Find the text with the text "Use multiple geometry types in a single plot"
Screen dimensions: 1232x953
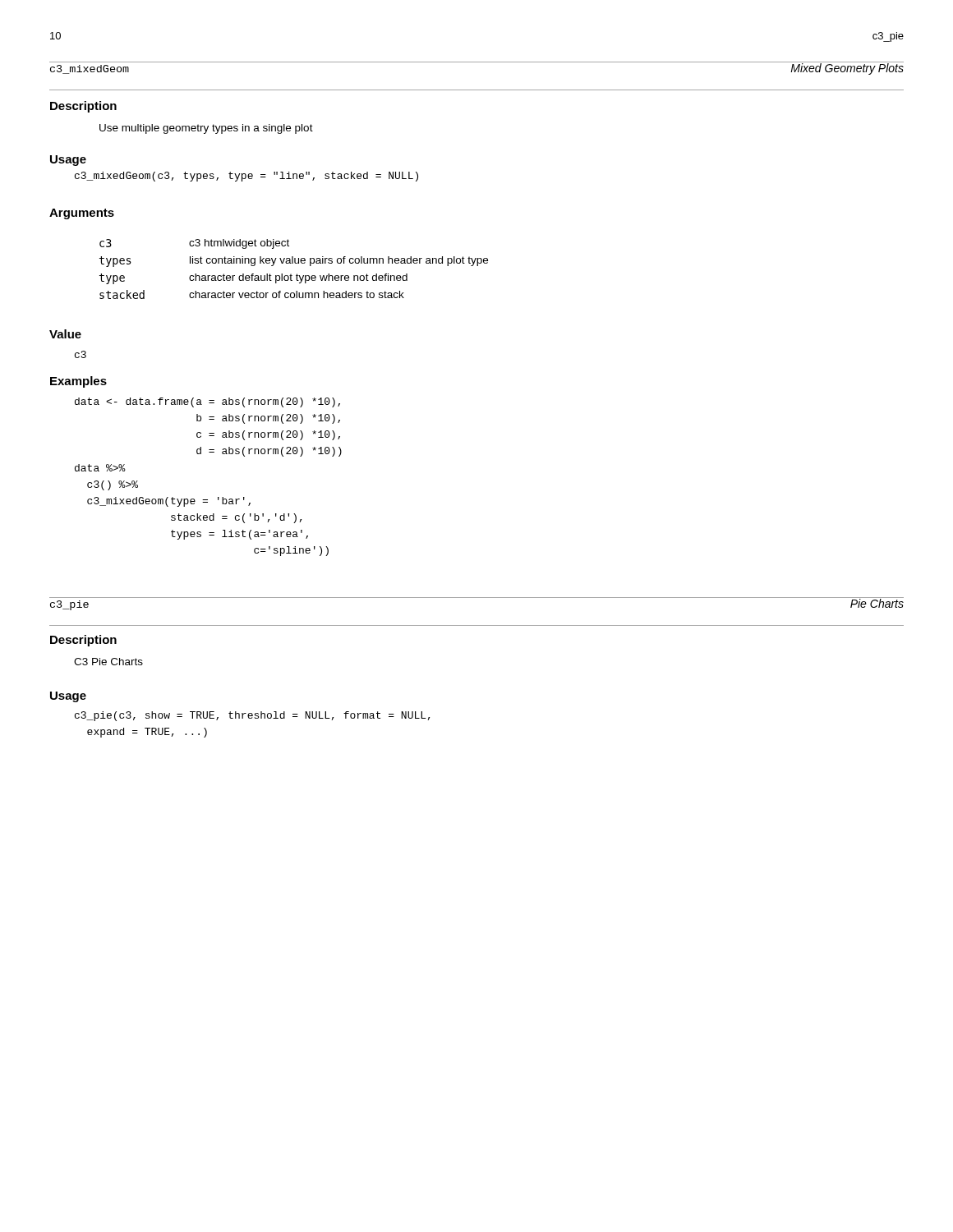pos(206,128)
